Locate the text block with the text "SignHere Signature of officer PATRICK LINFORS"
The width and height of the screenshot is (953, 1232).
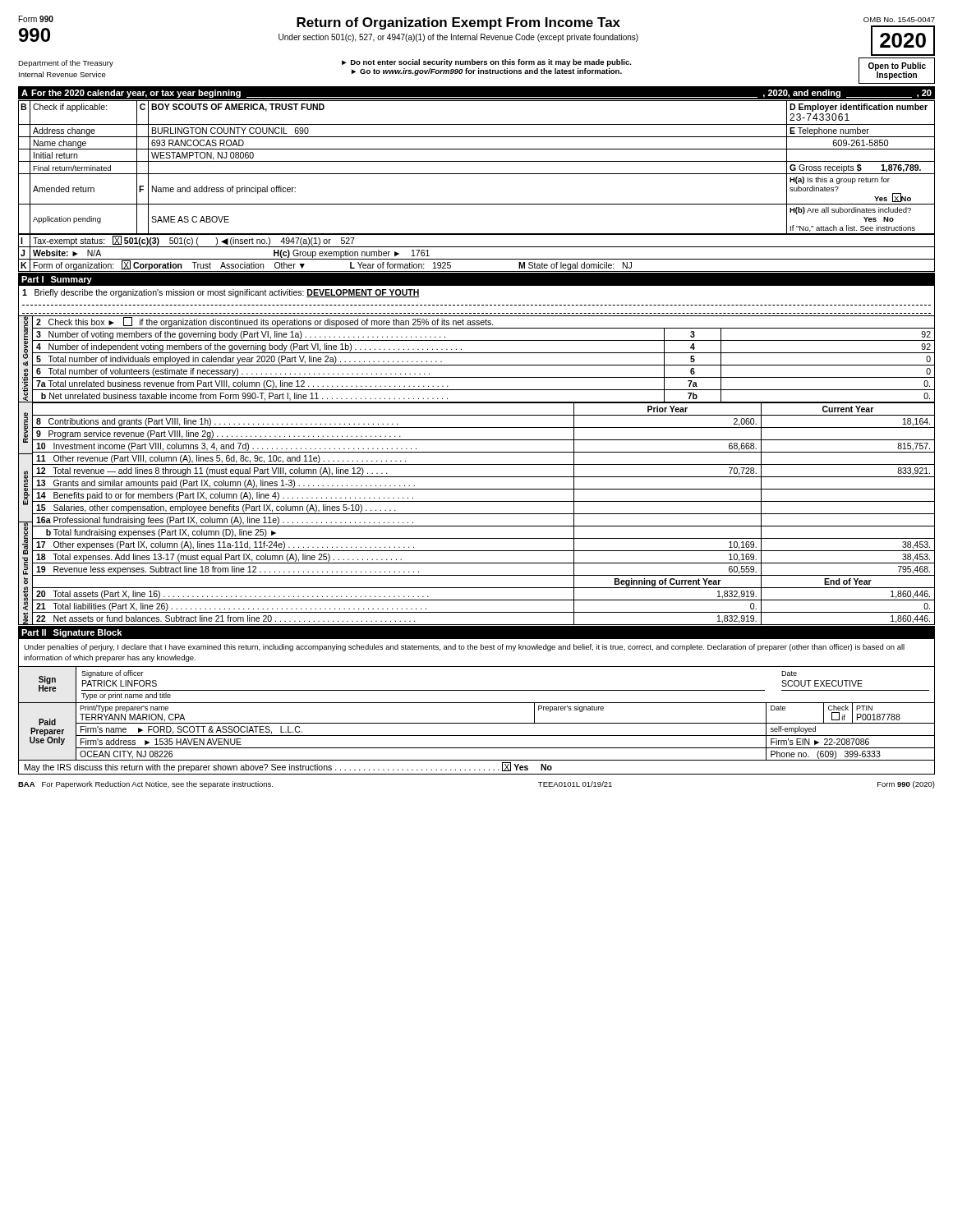click(476, 684)
